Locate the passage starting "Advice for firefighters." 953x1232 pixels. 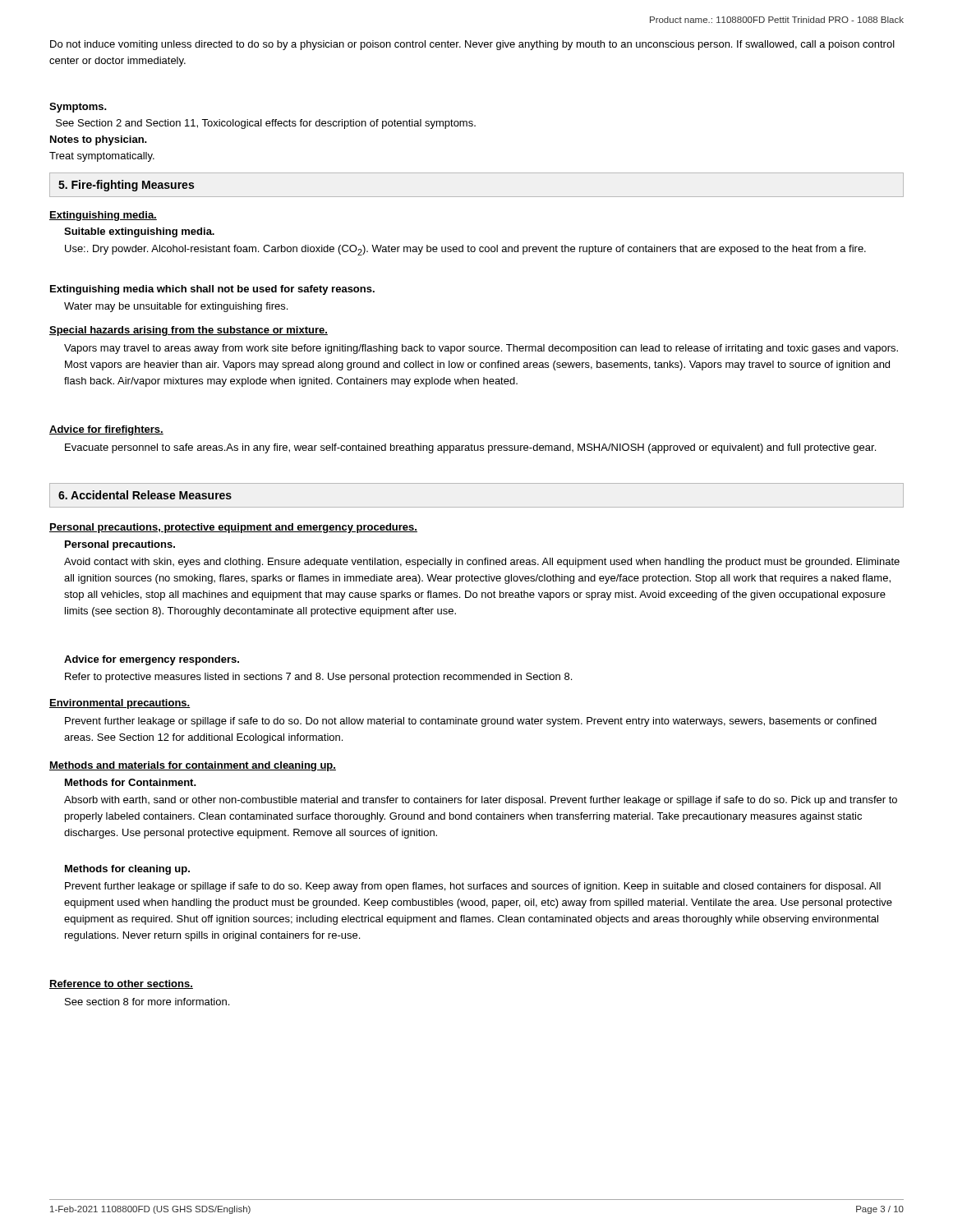(106, 429)
